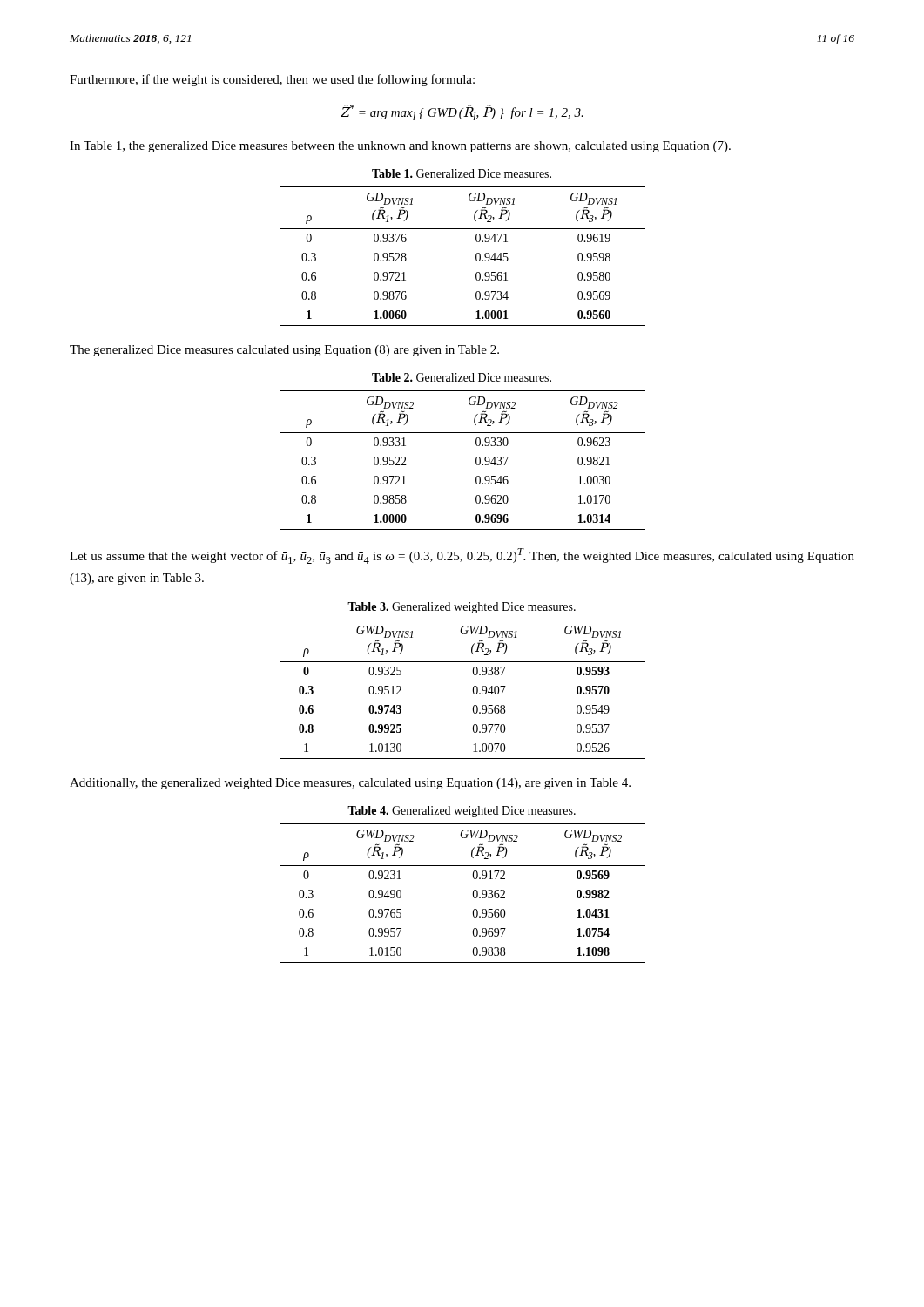924x1307 pixels.
Task: Locate the table with the text "GD DVNS 2"
Action: point(462,460)
